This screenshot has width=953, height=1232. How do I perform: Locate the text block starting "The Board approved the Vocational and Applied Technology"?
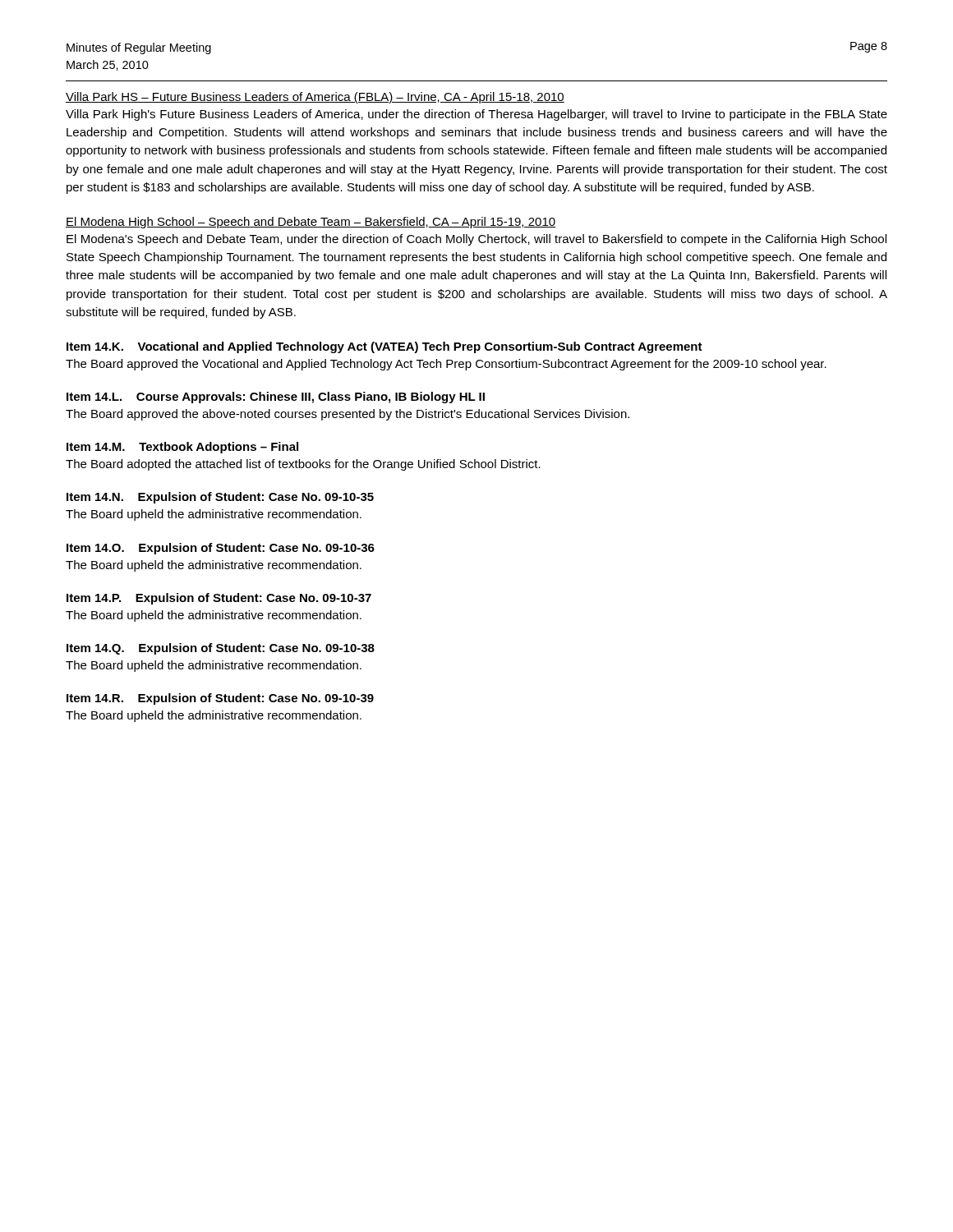pyautogui.click(x=446, y=363)
